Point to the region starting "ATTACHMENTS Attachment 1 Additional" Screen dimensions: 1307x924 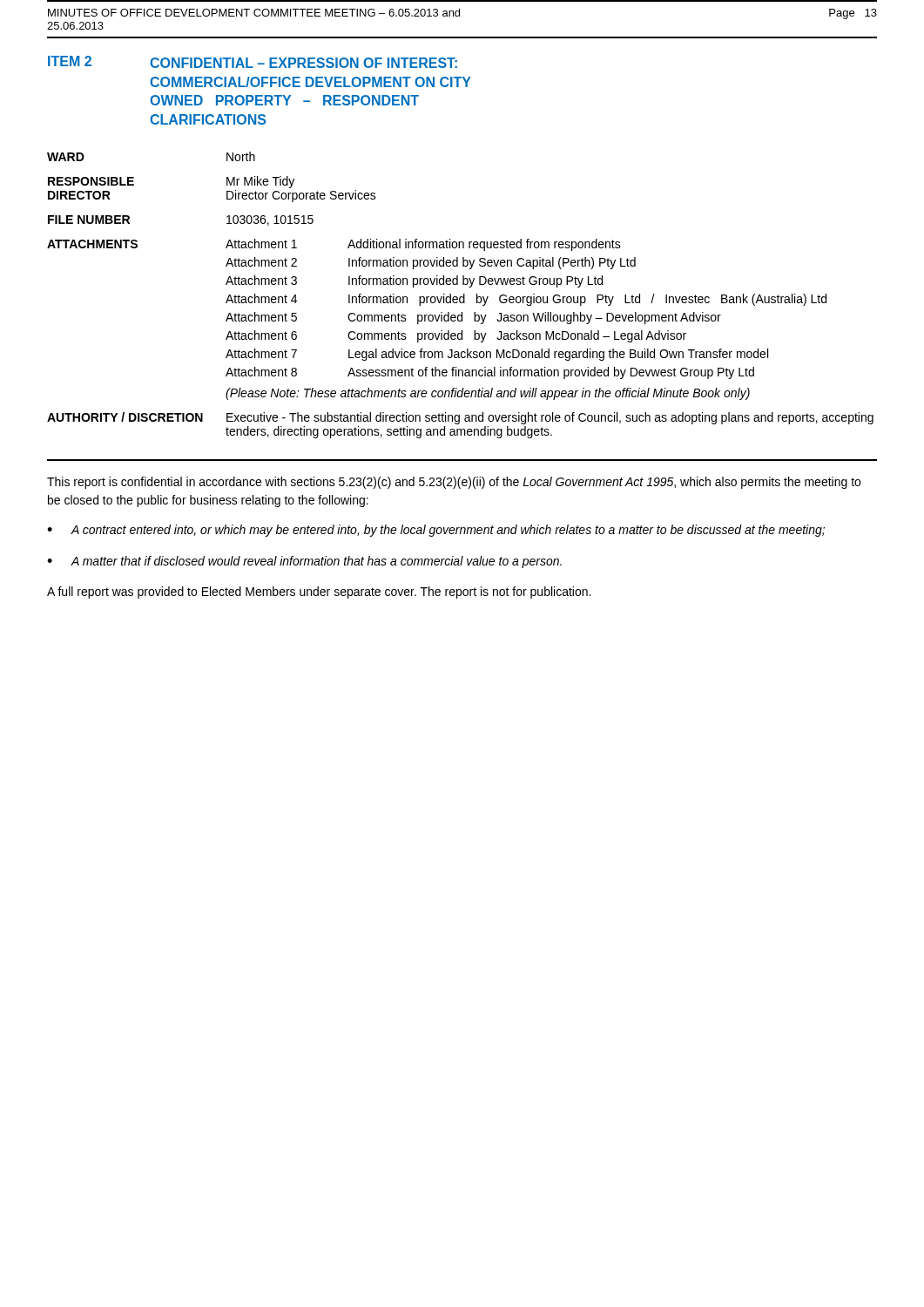click(462, 319)
